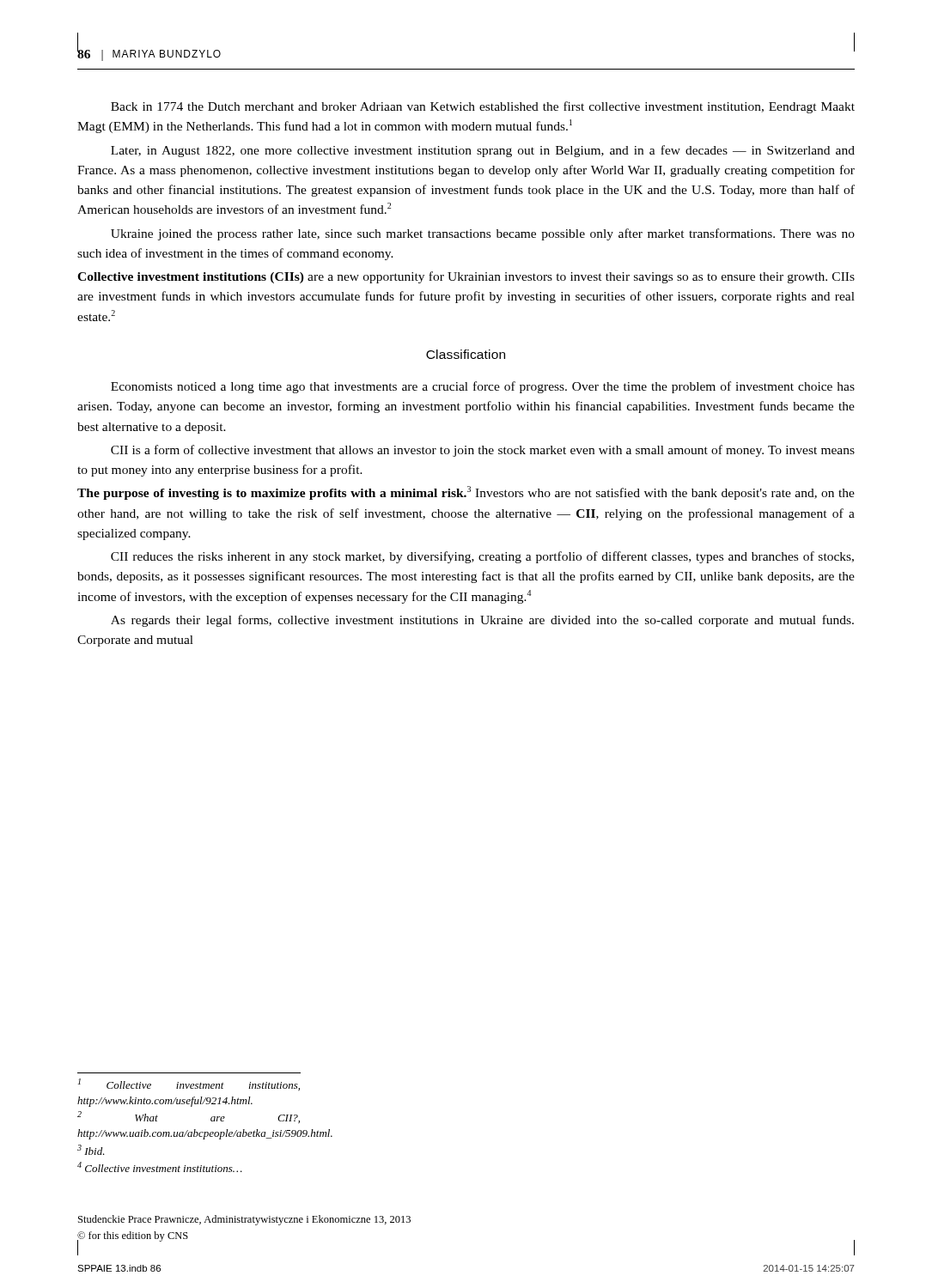Screen dimensions: 1288x932
Task: Click where it says "3 Ibid."
Action: point(91,1150)
